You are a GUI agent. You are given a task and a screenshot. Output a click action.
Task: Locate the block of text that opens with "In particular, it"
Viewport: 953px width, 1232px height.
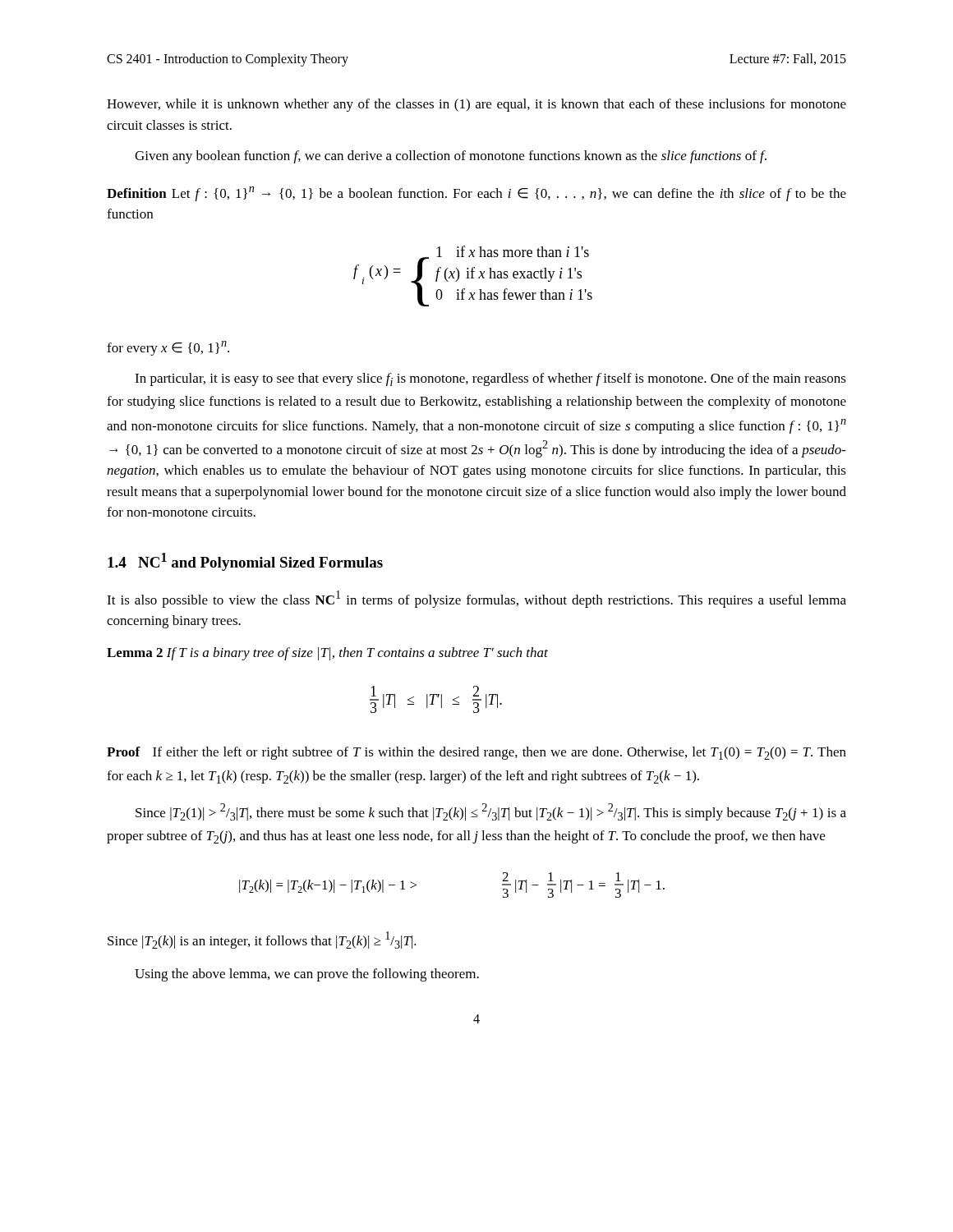click(476, 445)
